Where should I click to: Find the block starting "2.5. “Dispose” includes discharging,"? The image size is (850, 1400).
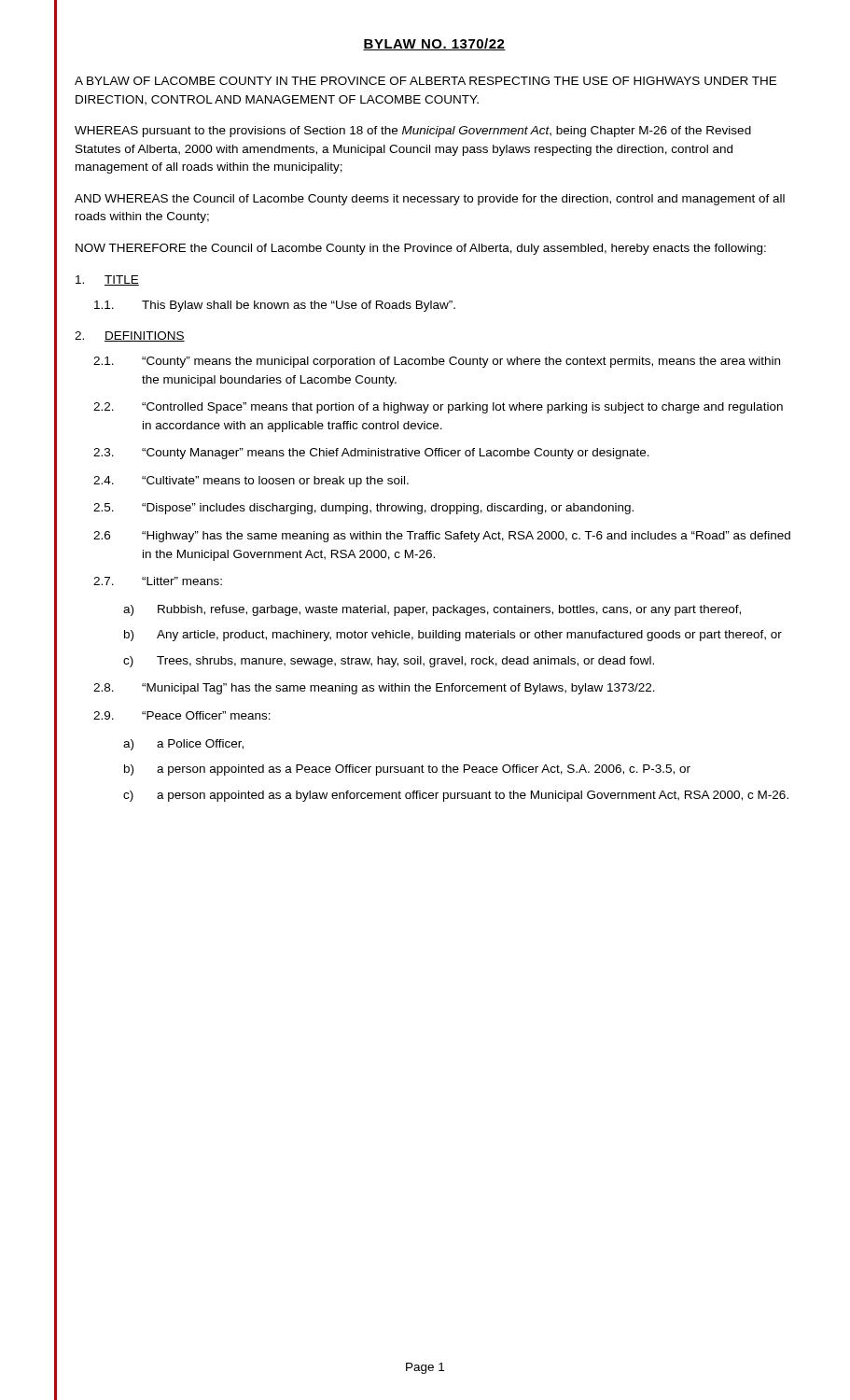tap(444, 508)
